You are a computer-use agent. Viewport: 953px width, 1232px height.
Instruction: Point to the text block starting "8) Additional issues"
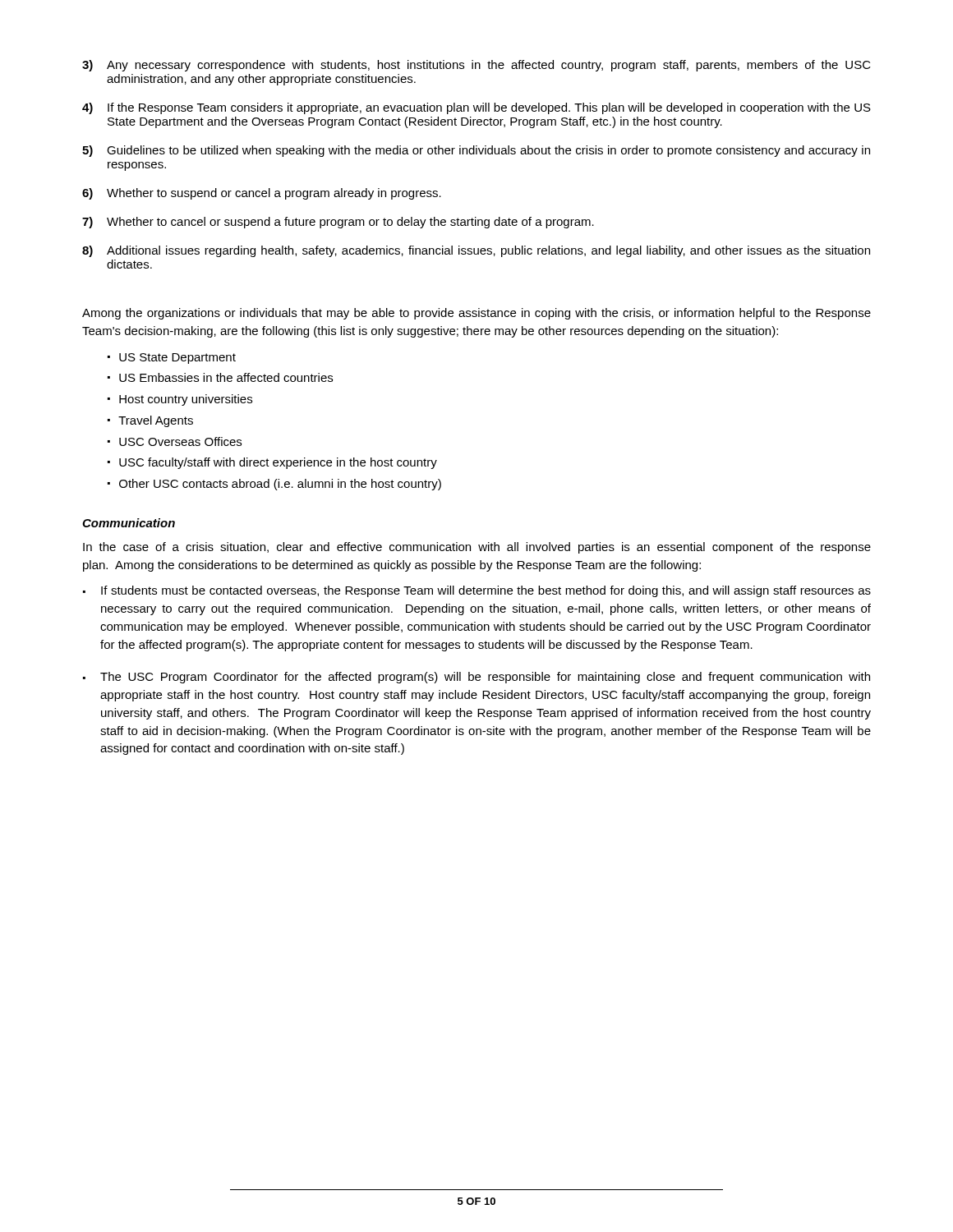[x=476, y=257]
